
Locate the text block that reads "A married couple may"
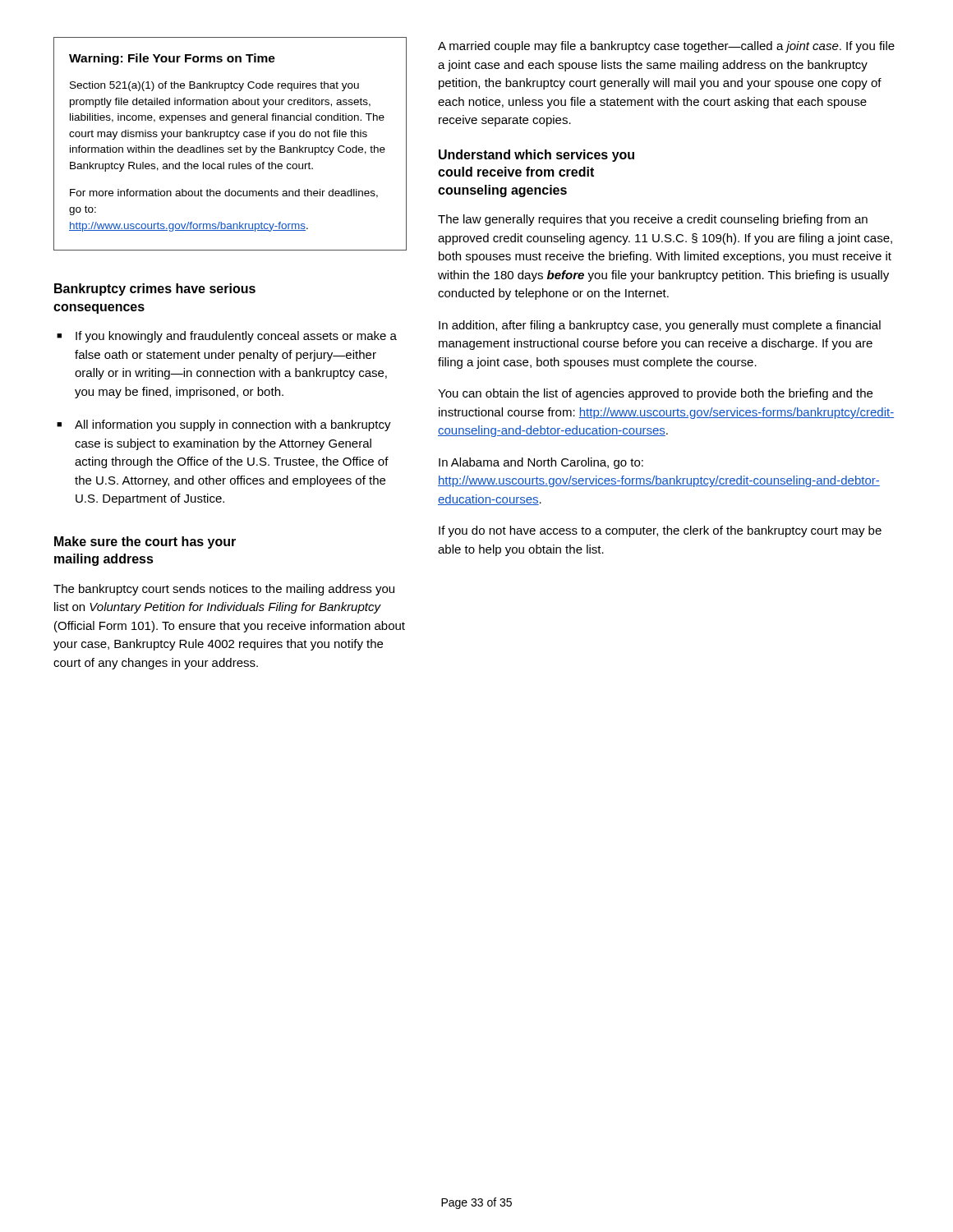pyautogui.click(x=666, y=83)
